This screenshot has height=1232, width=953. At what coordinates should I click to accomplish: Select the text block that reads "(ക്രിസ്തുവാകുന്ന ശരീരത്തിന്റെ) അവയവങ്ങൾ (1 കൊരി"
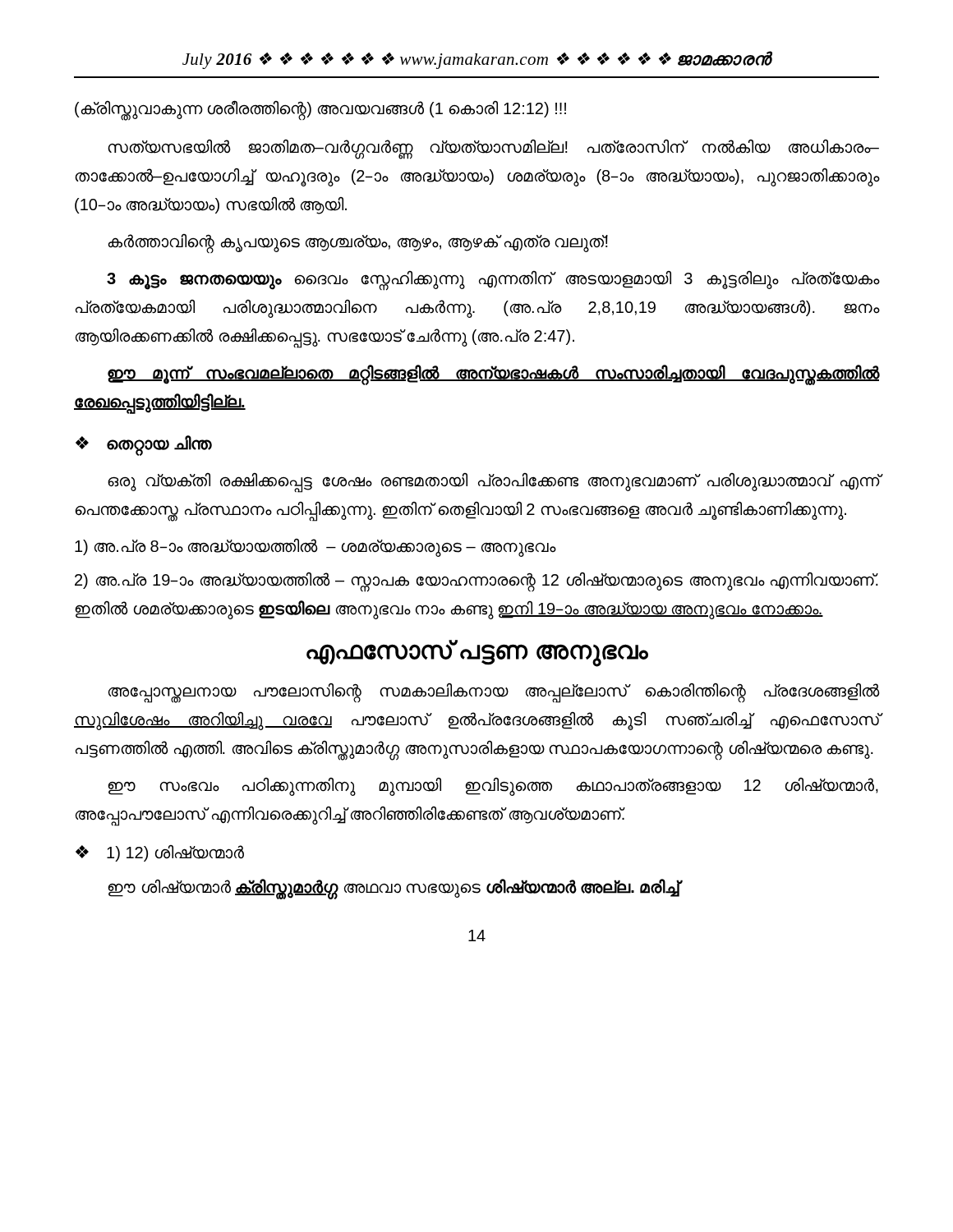tap(321, 108)
